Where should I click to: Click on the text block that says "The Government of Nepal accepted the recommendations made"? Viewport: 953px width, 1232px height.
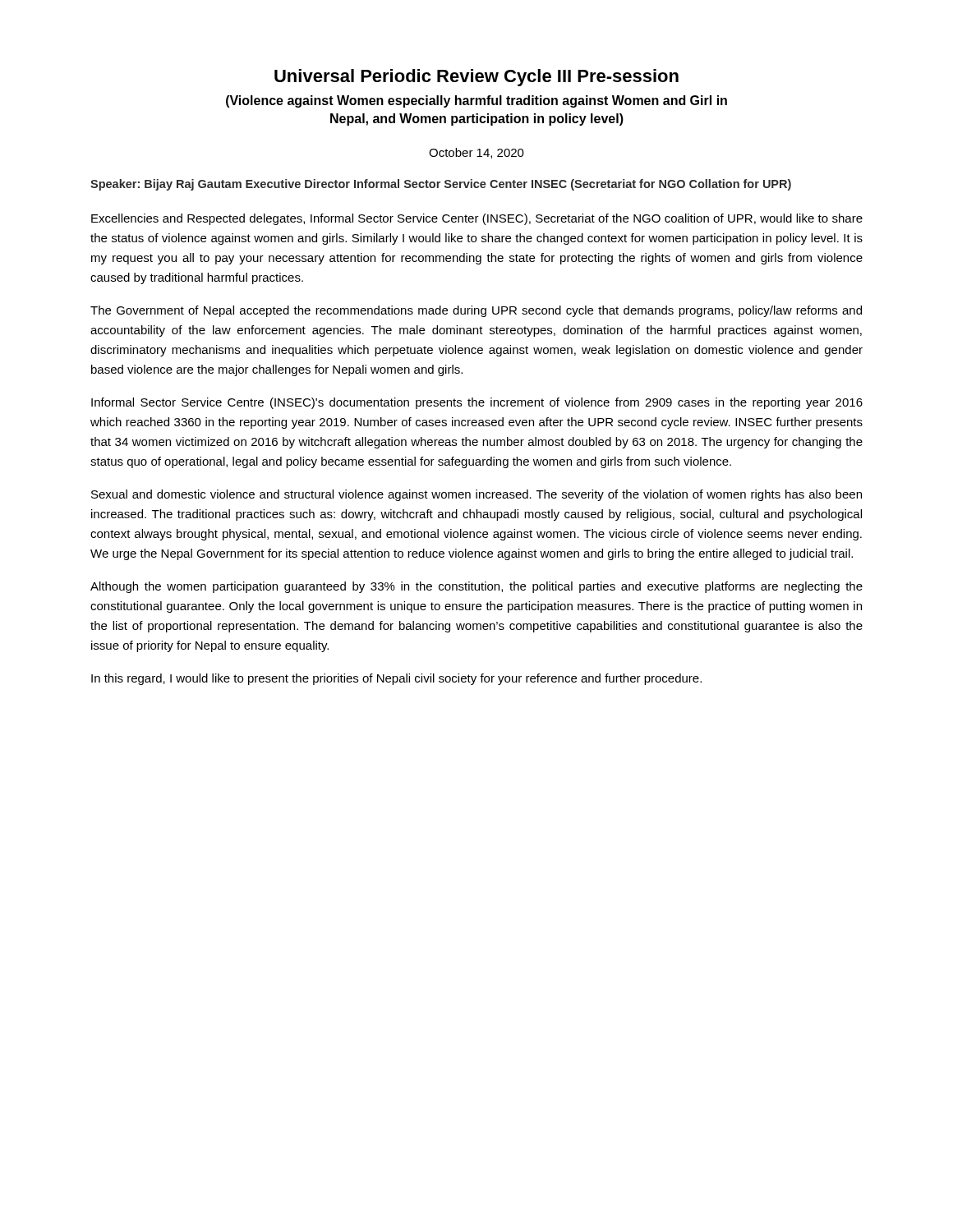point(476,339)
